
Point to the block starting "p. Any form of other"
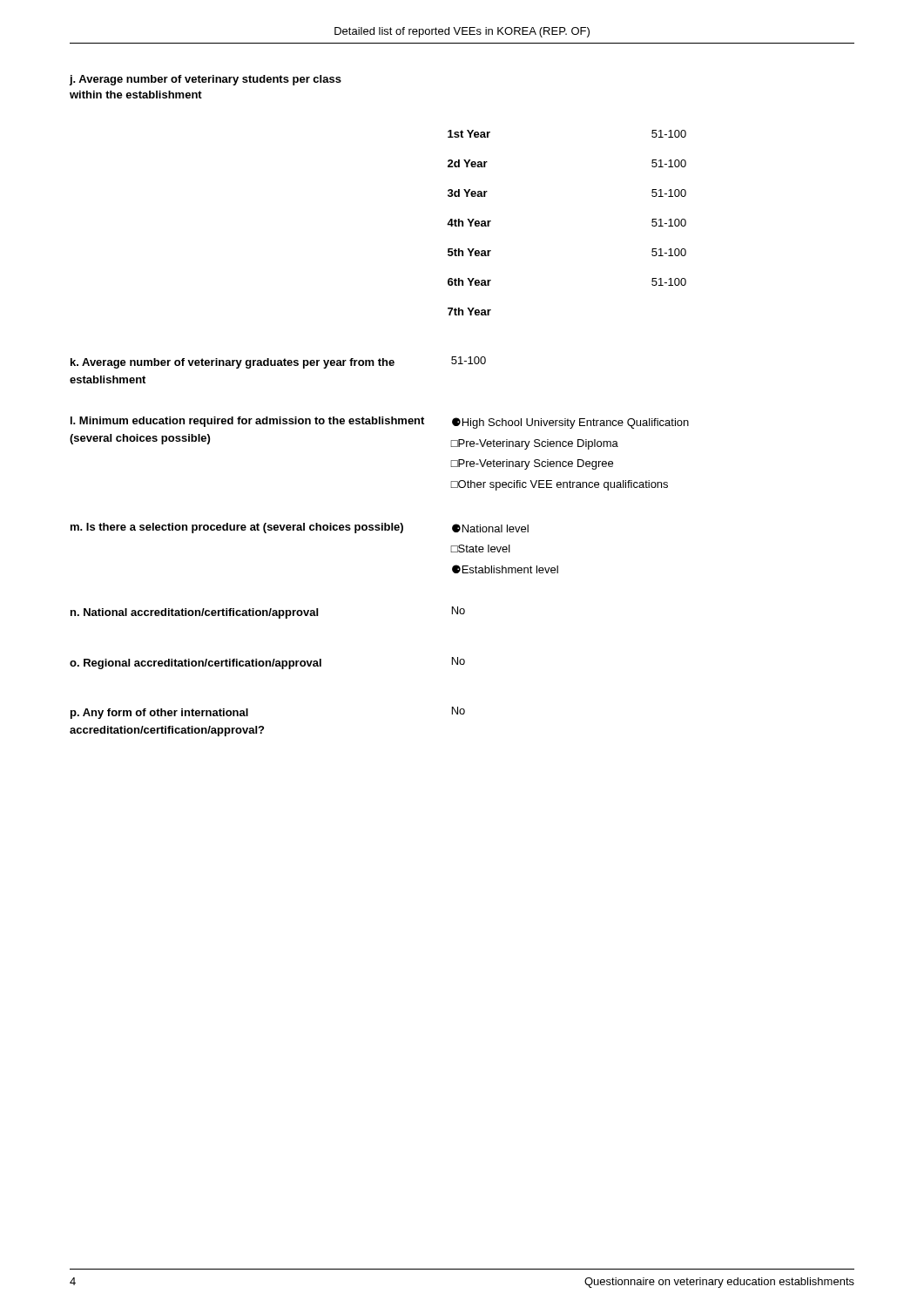[x=167, y=721]
